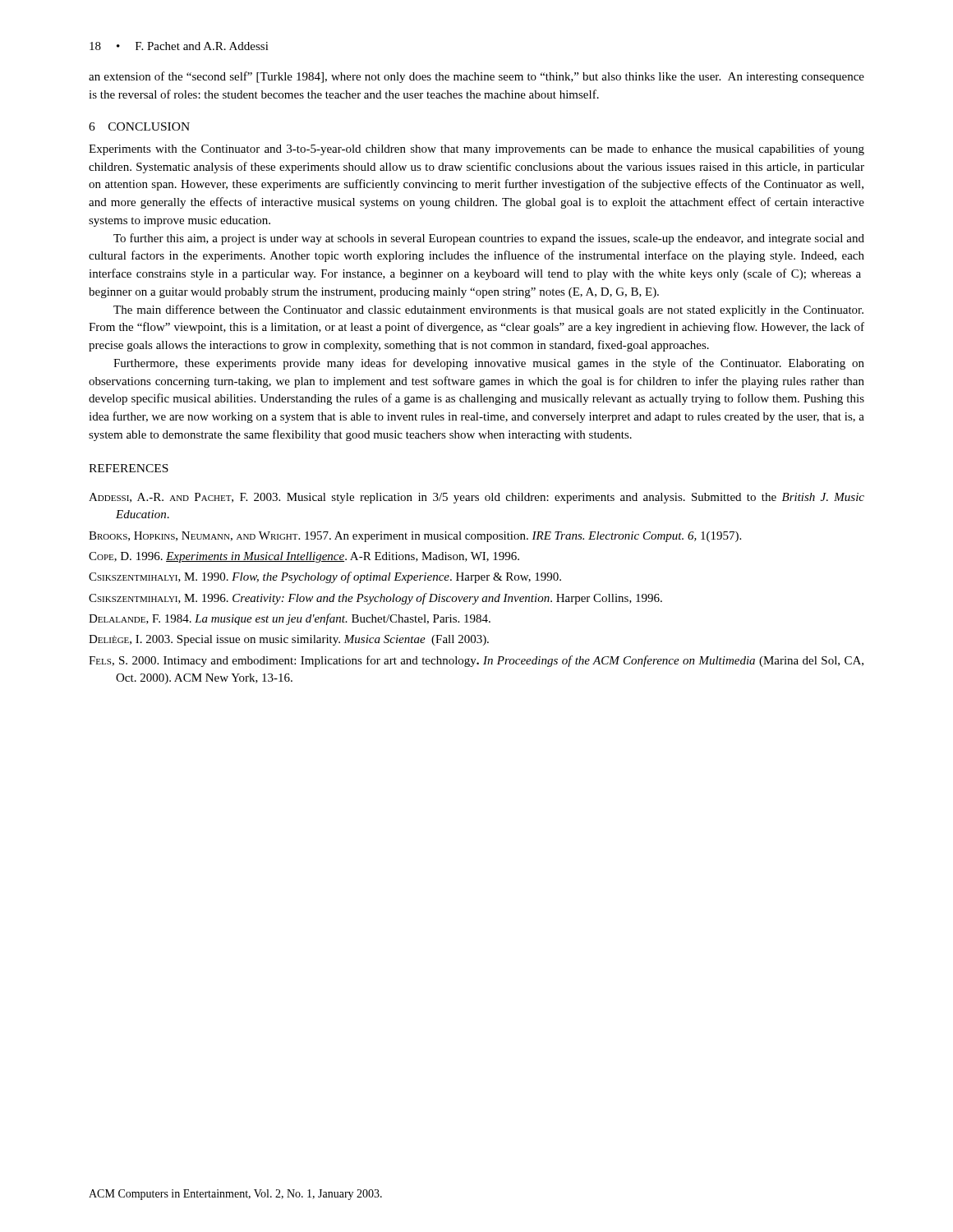Click on the list item that reads "Csikszentmihalyi, M. 1996. Creativity: Flow and"
This screenshot has width=953, height=1232.
click(376, 598)
